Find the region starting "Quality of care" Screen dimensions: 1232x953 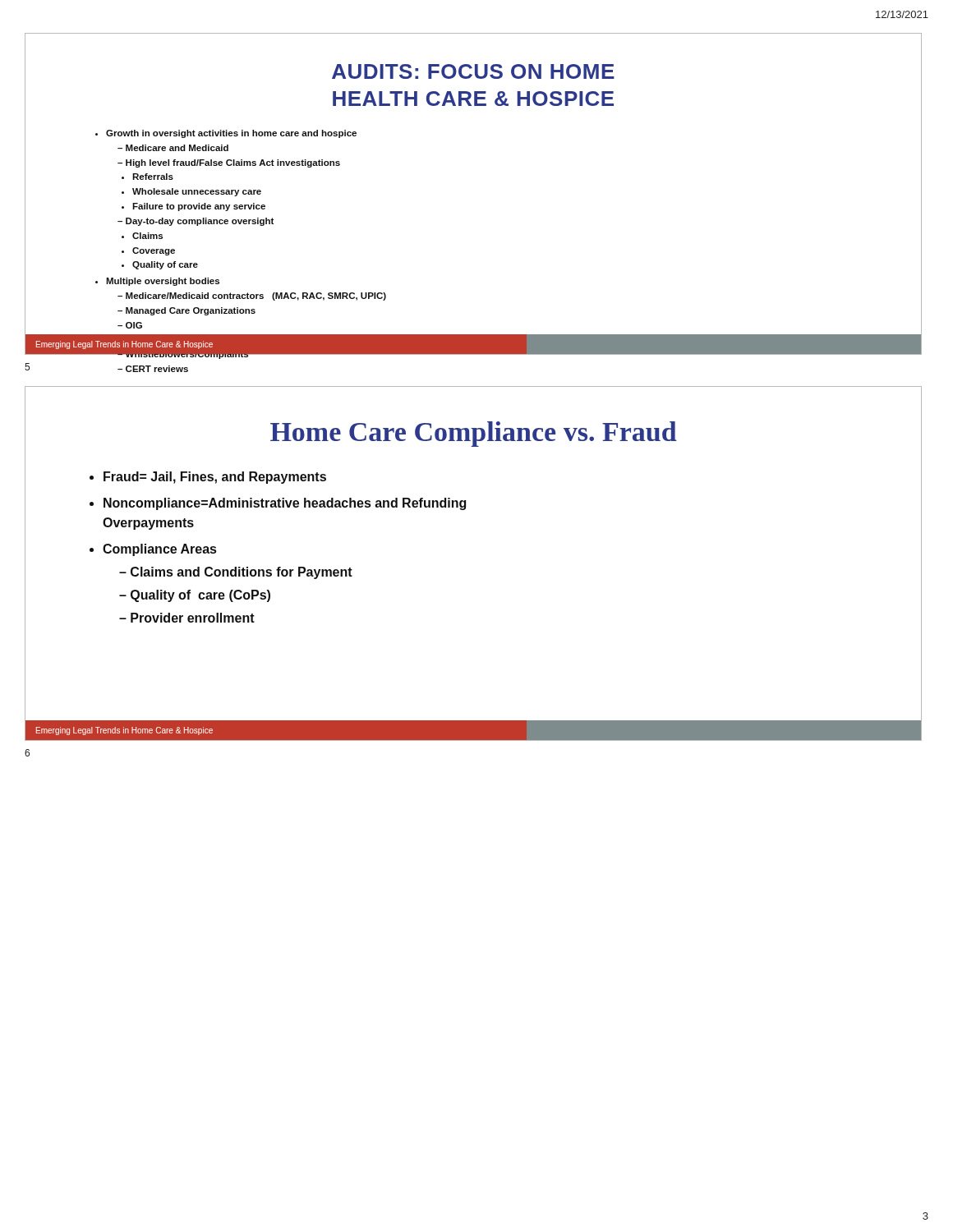tap(201, 595)
